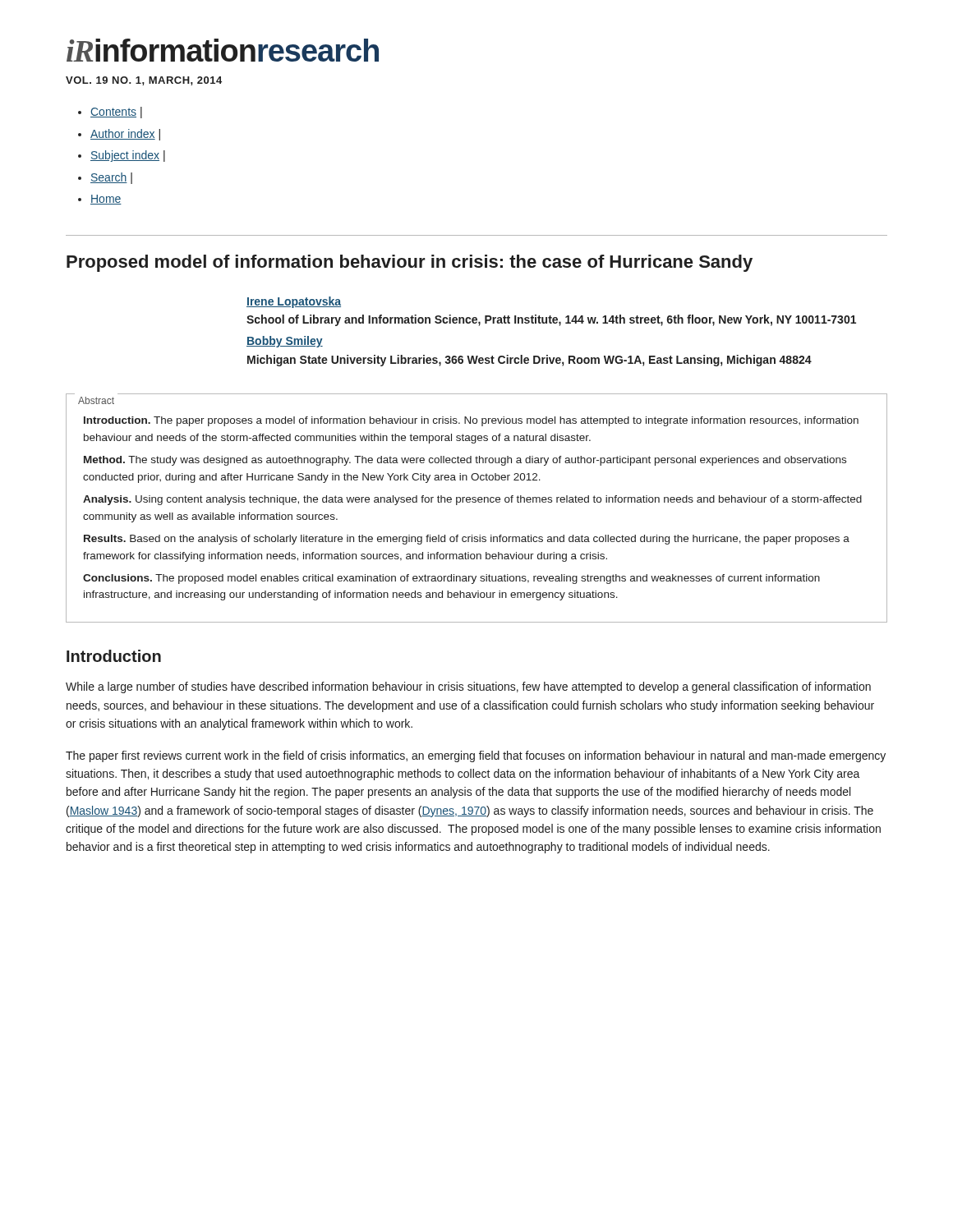Viewport: 953px width, 1232px height.
Task: Find "VOL. 19 NO. 1, MARCH, 2014" on this page
Action: pyautogui.click(x=144, y=80)
